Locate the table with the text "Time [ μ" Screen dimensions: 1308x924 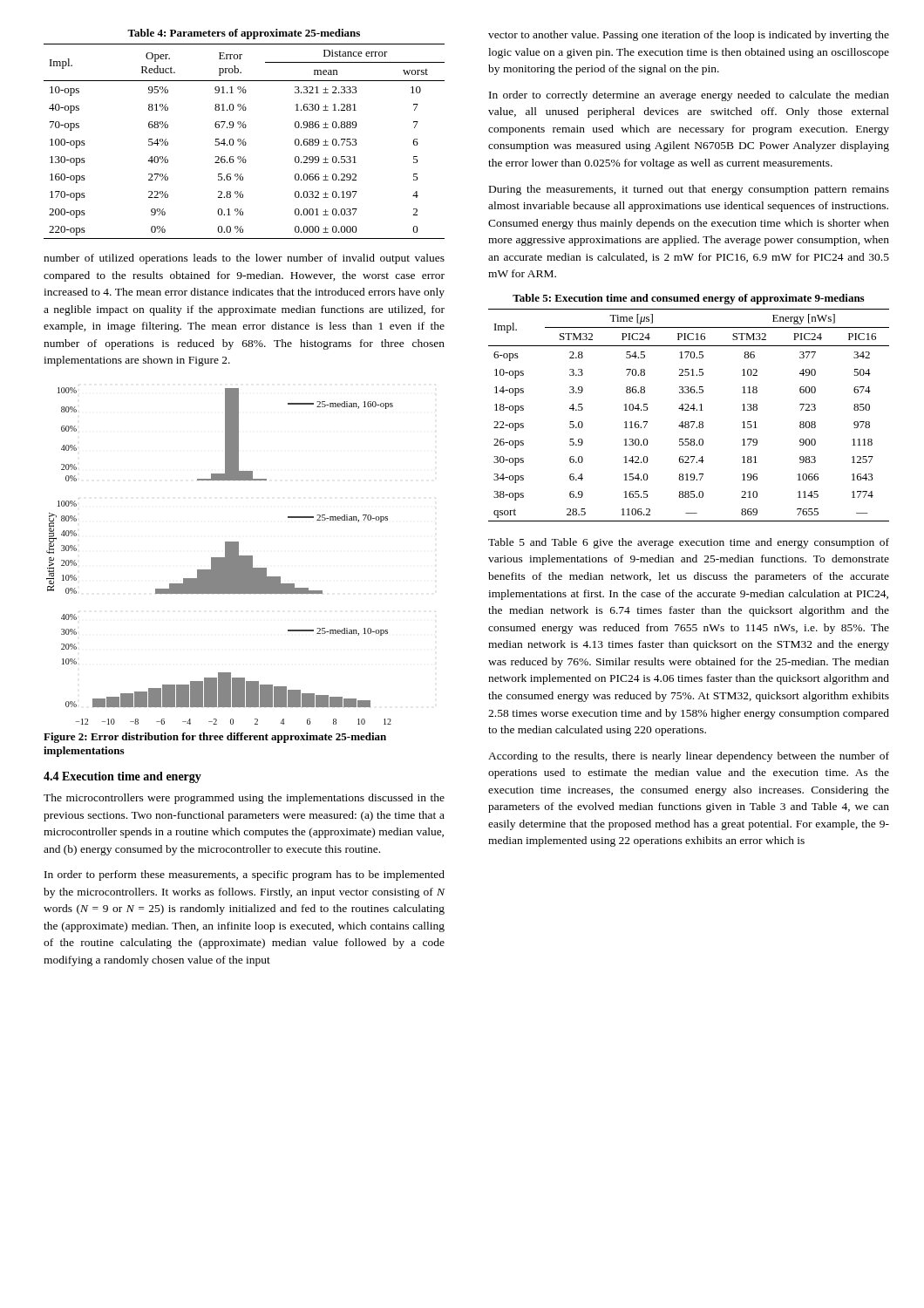[x=689, y=415]
